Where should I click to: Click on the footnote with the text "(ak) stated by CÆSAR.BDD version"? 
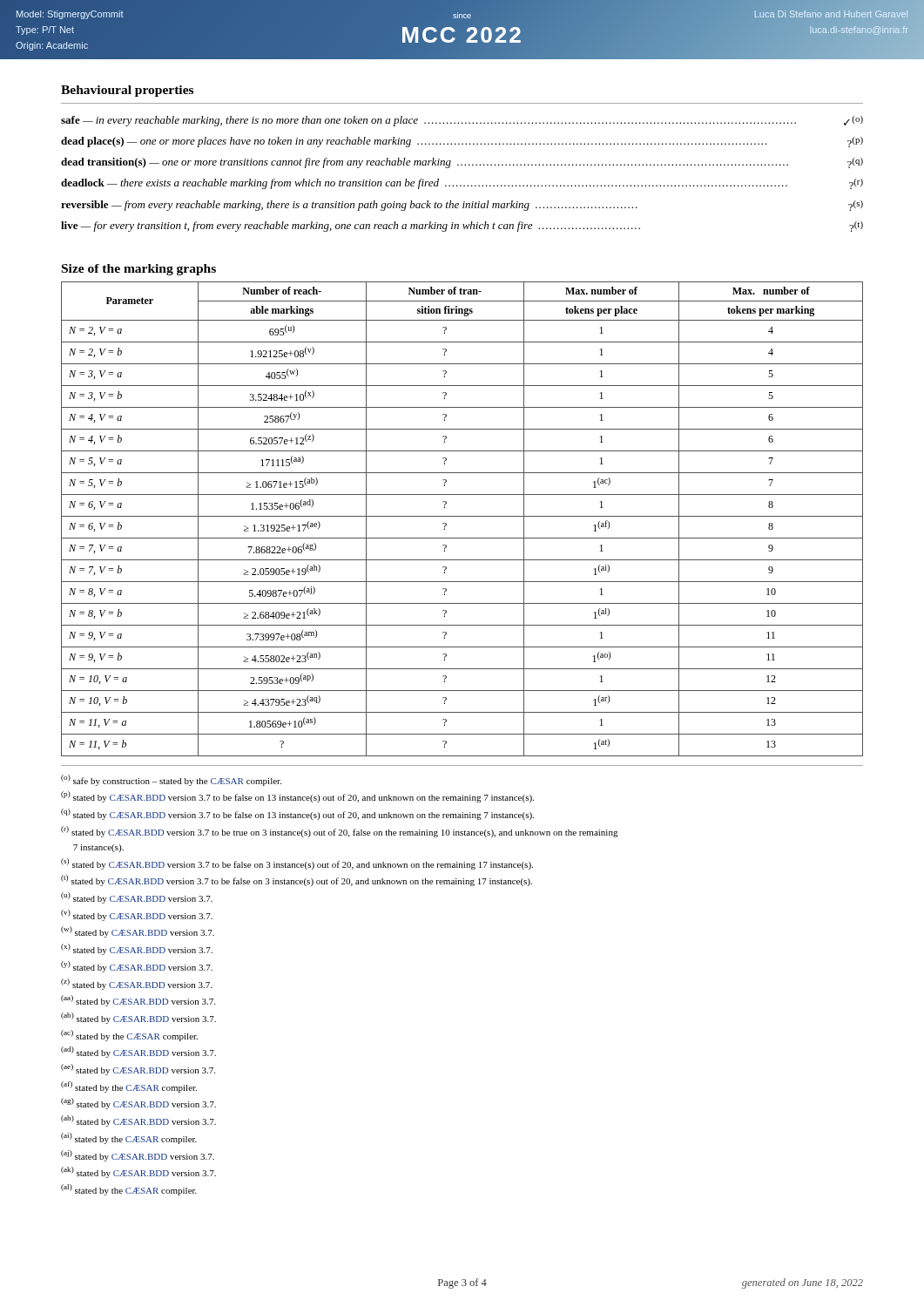[139, 1172]
